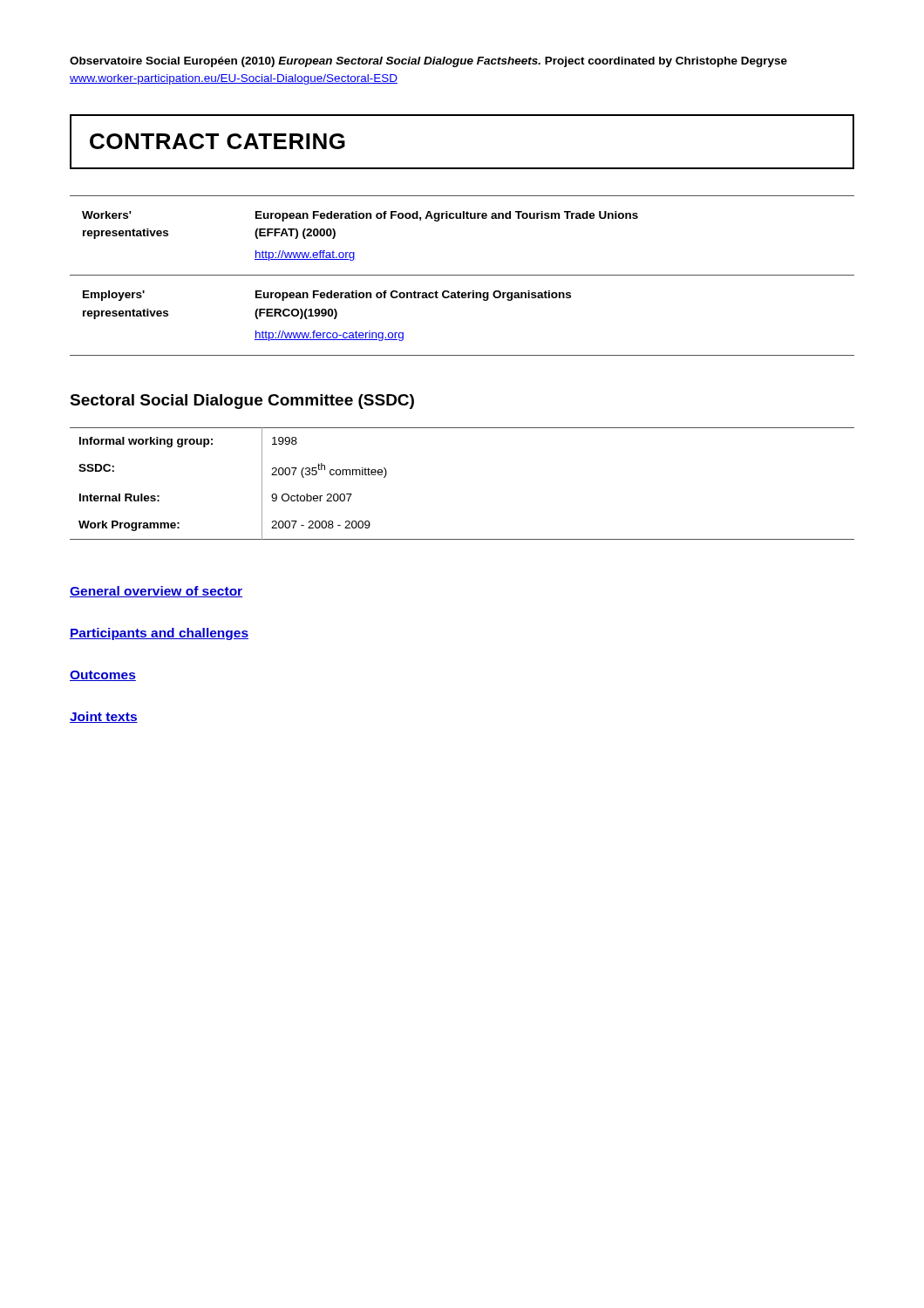Find the element starting "Observatoire Social Européen"
Image resolution: width=924 pixels, height=1308 pixels.
click(x=462, y=70)
